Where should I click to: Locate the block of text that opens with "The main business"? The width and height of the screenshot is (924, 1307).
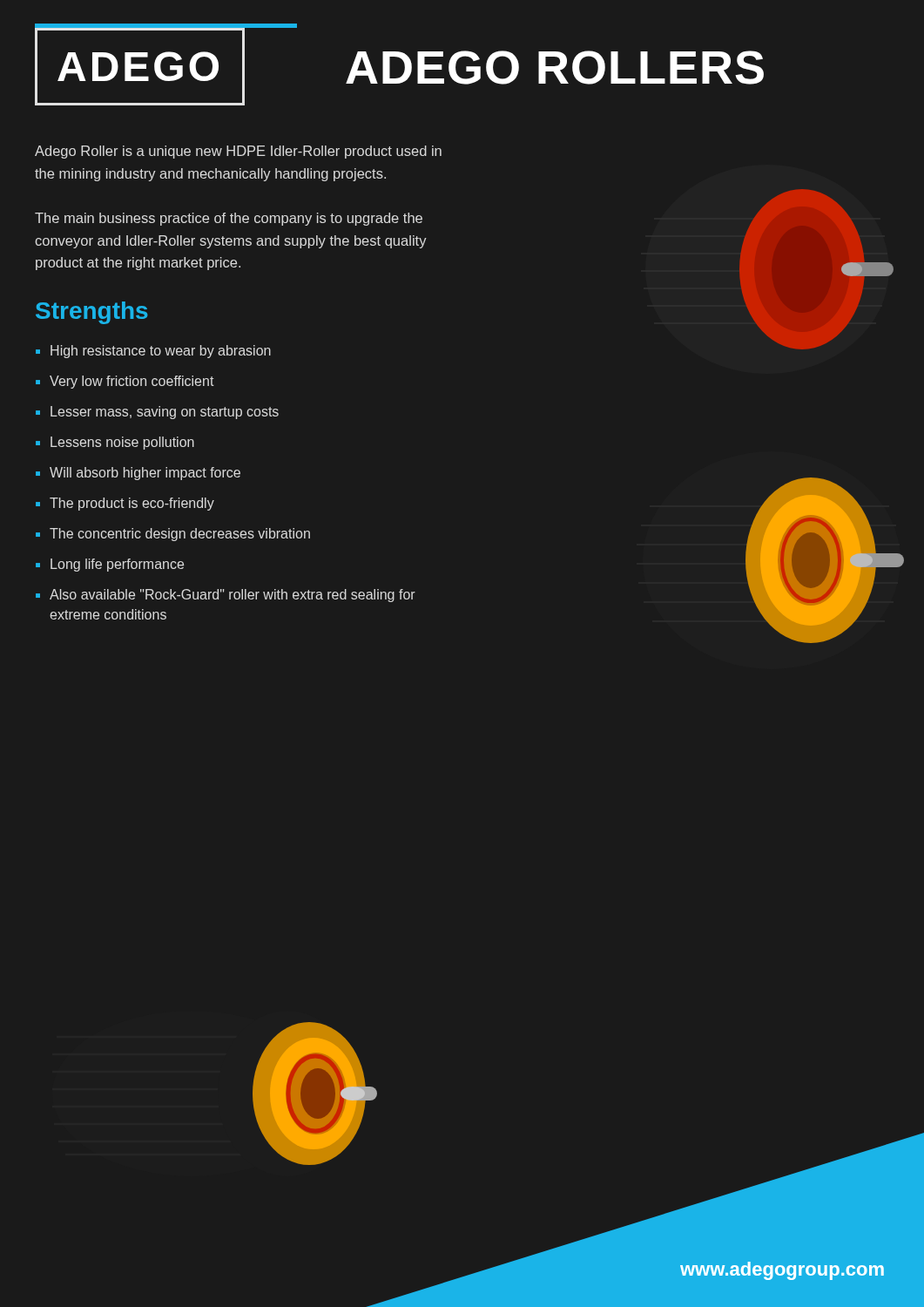231,240
